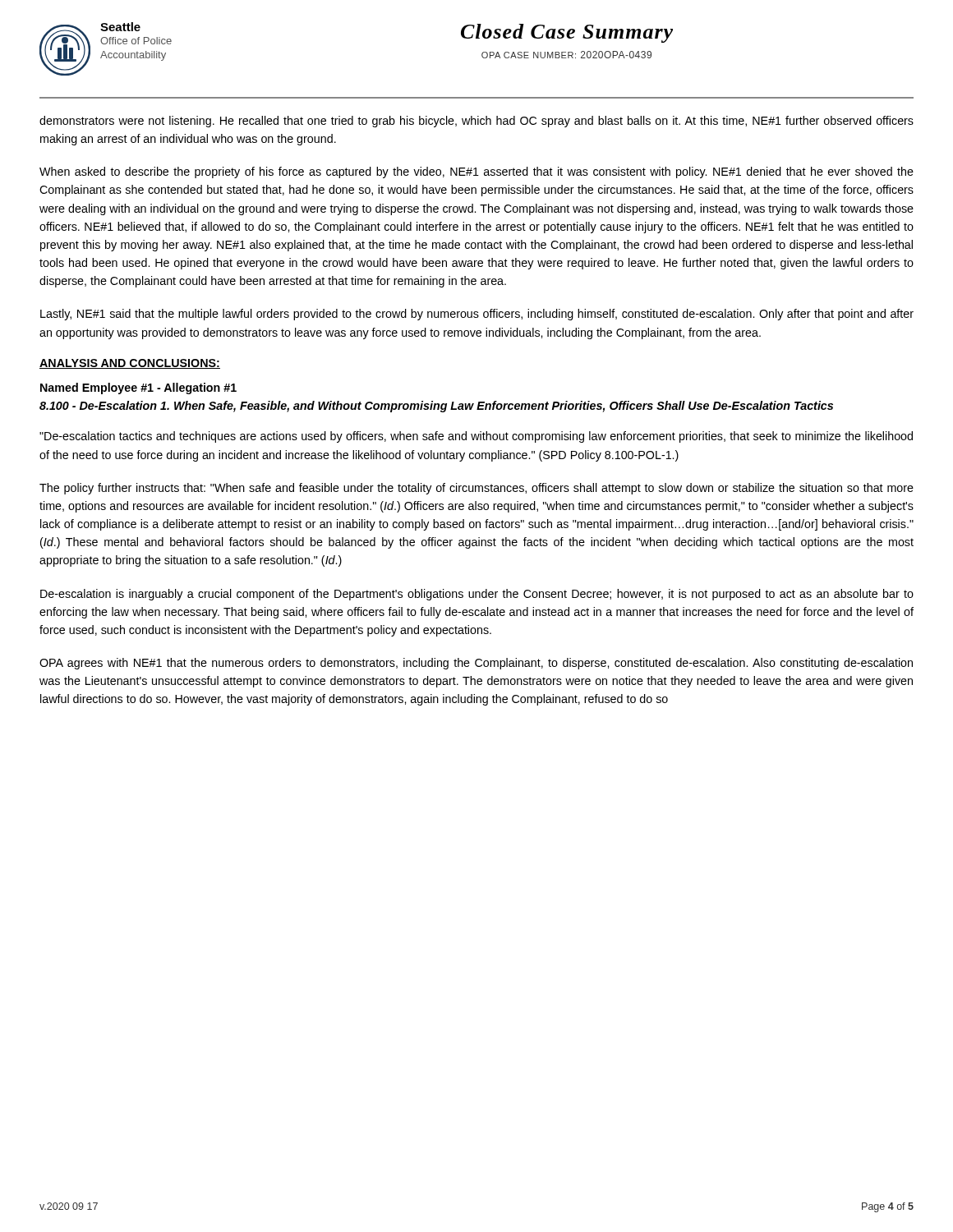Navigate to the element starting "OPA agrees with NE#1 that the numerous"
This screenshot has width=953, height=1232.
476,681
